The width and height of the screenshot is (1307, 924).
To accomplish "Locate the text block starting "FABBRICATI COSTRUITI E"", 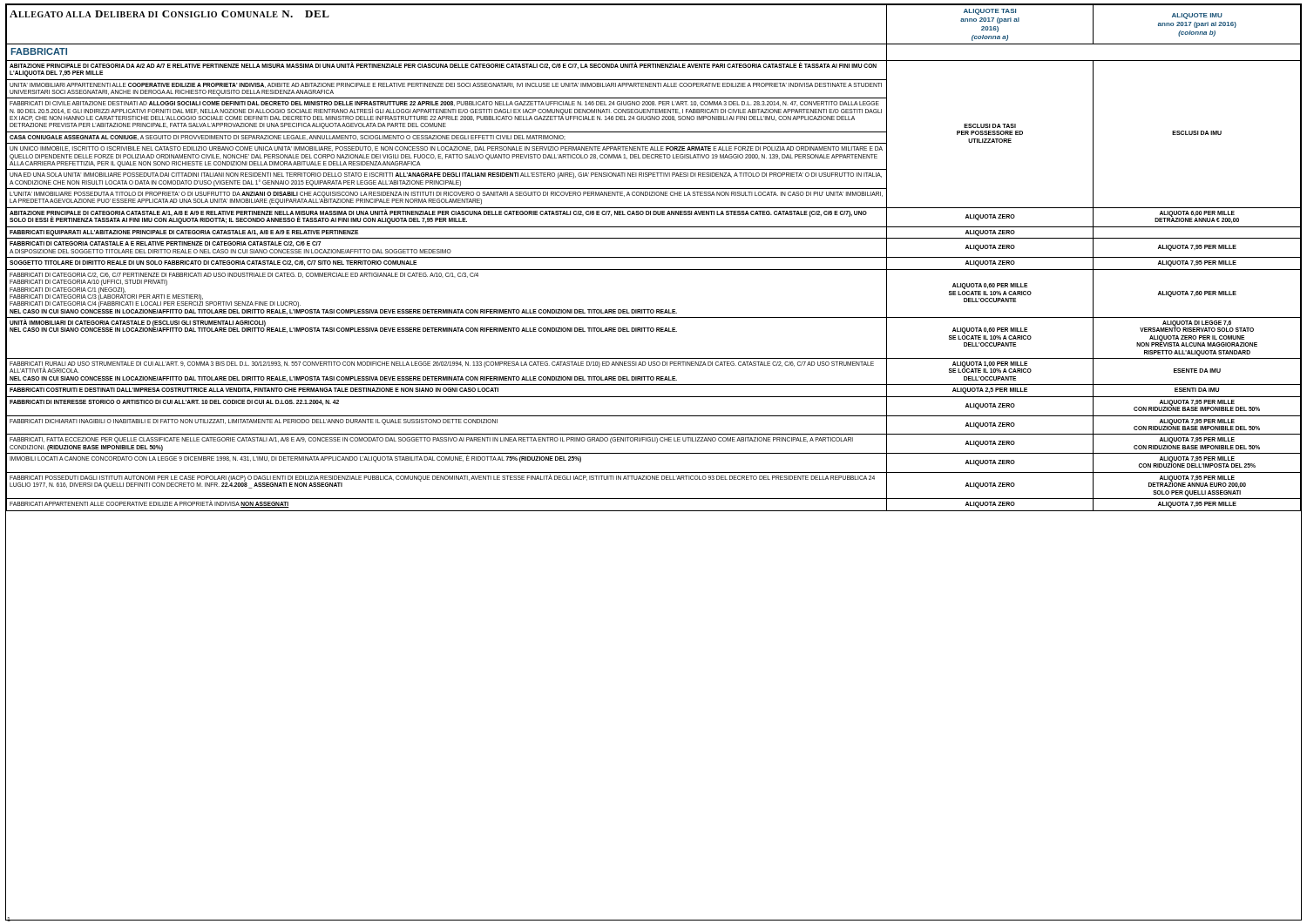I will pos(254,390).
